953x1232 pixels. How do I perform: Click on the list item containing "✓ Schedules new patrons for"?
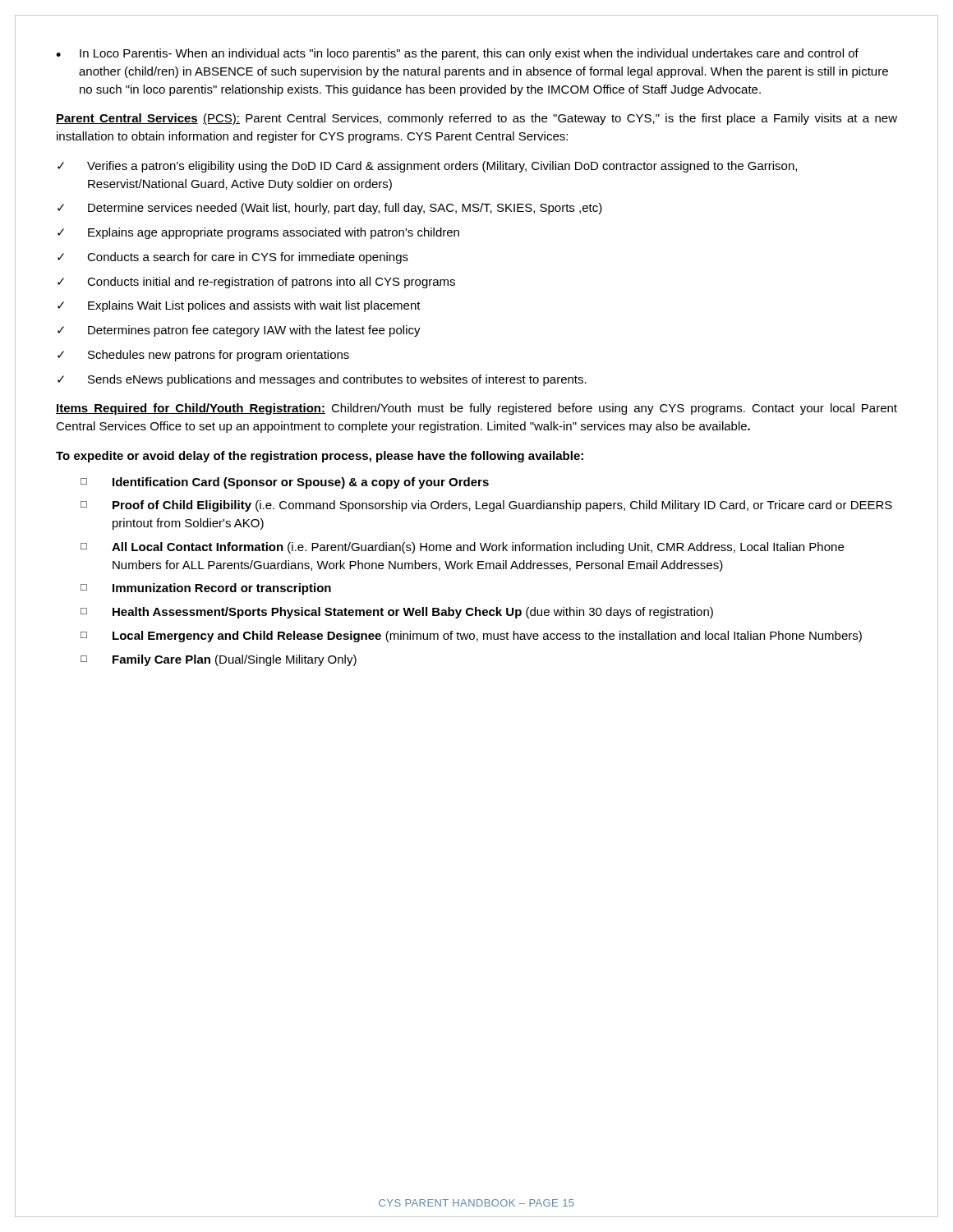click(x=203, y=356)
